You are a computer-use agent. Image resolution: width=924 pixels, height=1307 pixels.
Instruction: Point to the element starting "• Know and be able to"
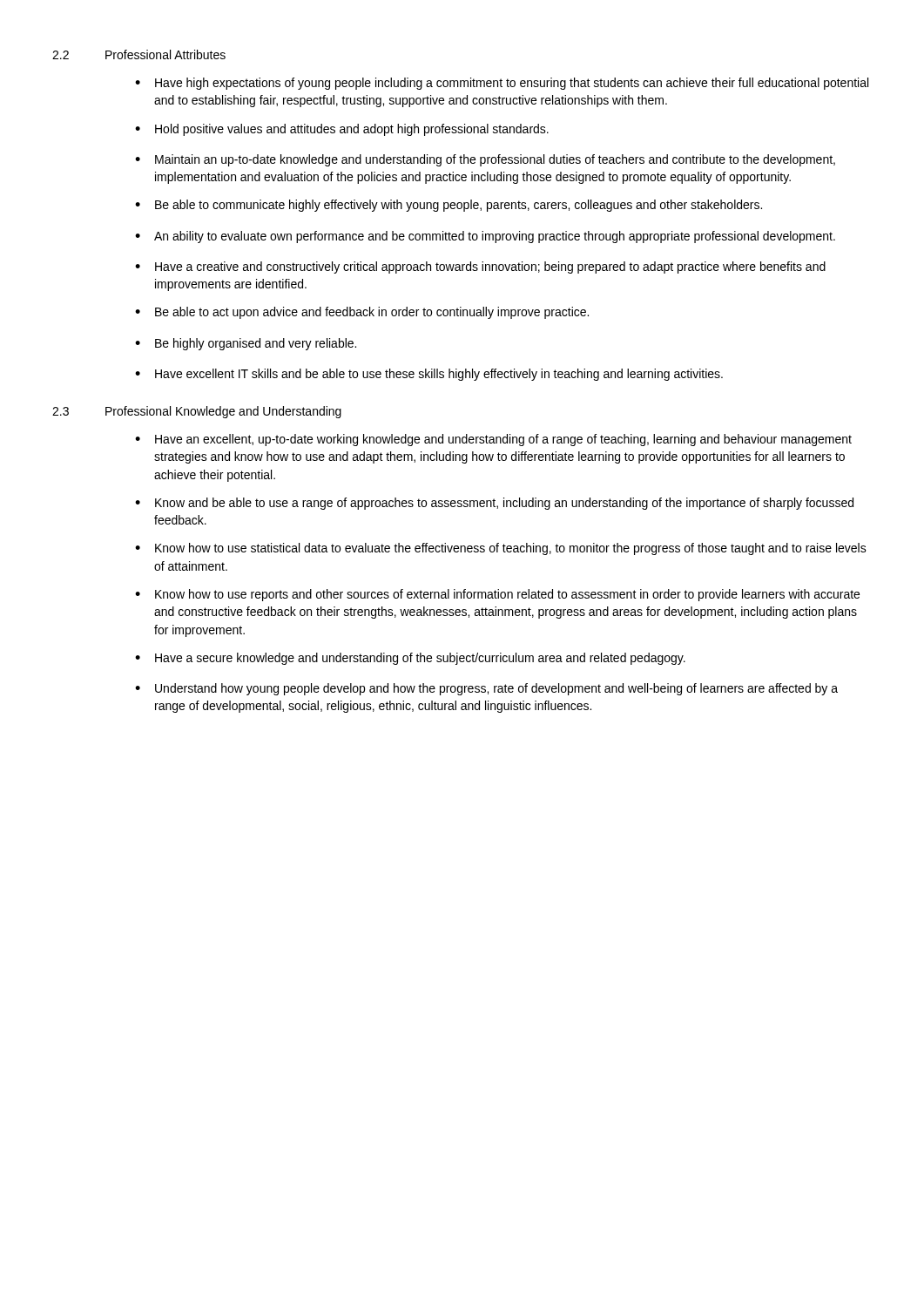pos(503,512)
